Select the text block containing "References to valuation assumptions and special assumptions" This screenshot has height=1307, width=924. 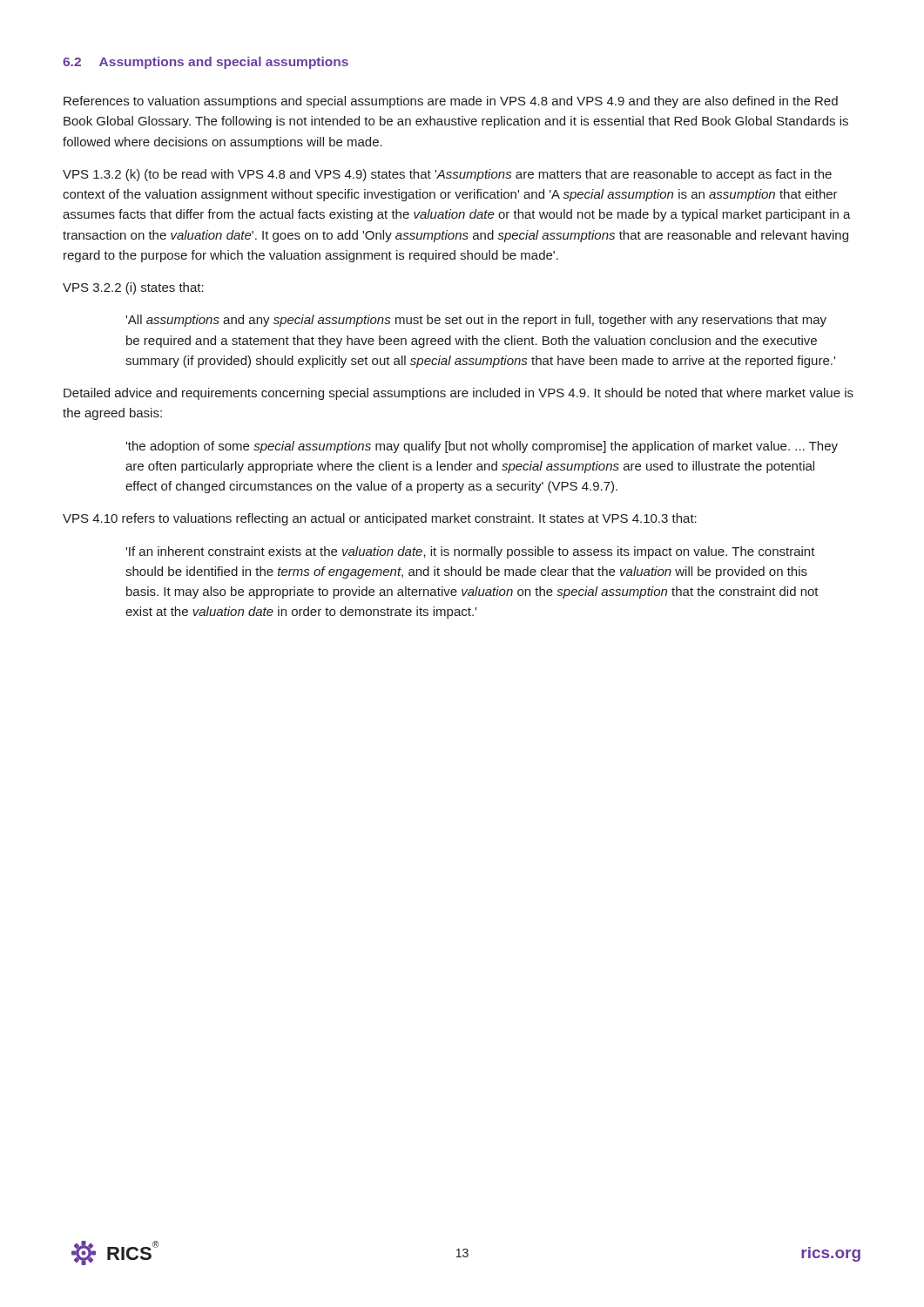pos(456,121)
